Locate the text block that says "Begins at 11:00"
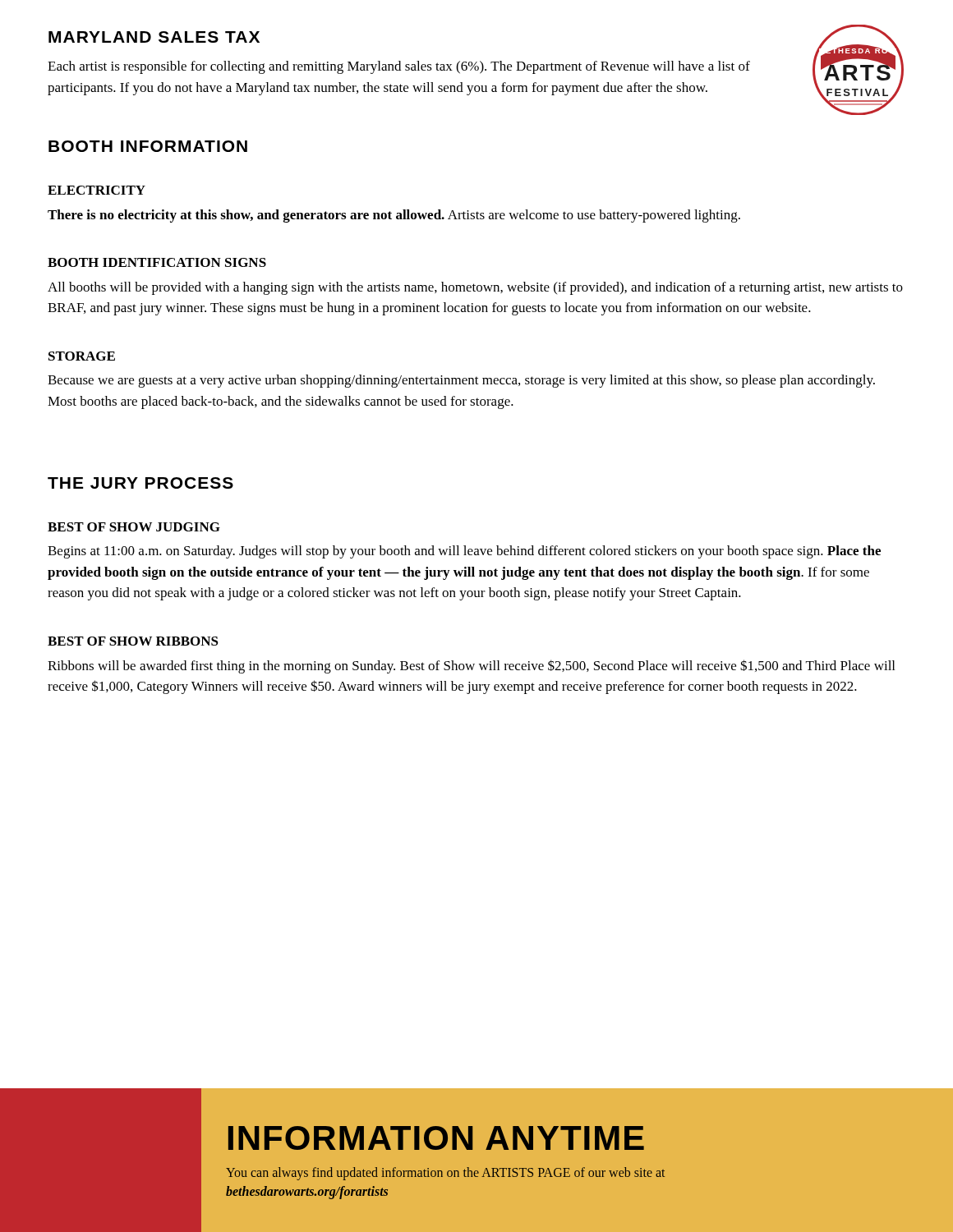The width and height of the screenshot is (953, 1232). (476, 572)
